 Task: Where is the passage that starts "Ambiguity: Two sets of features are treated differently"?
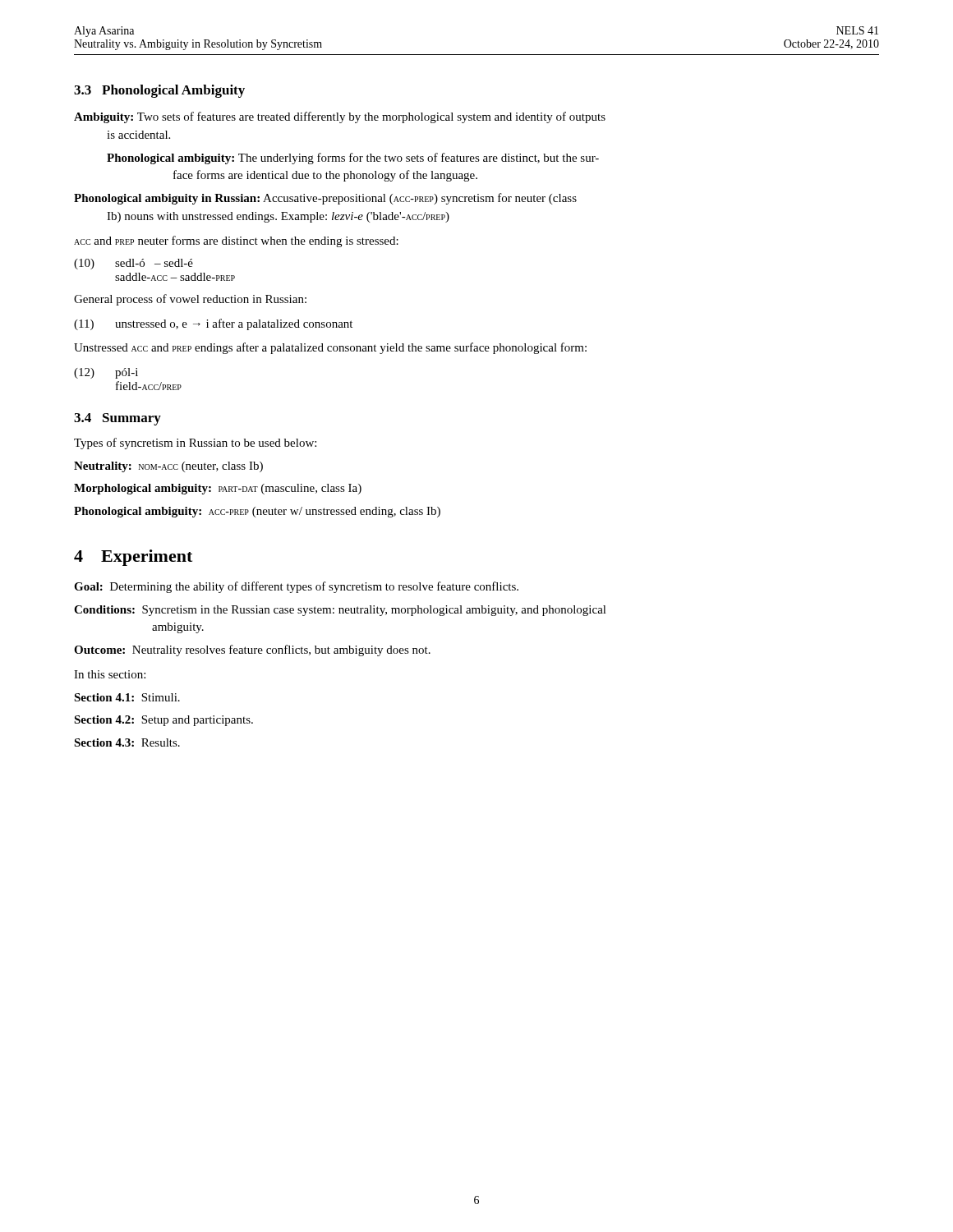[476, 127]
